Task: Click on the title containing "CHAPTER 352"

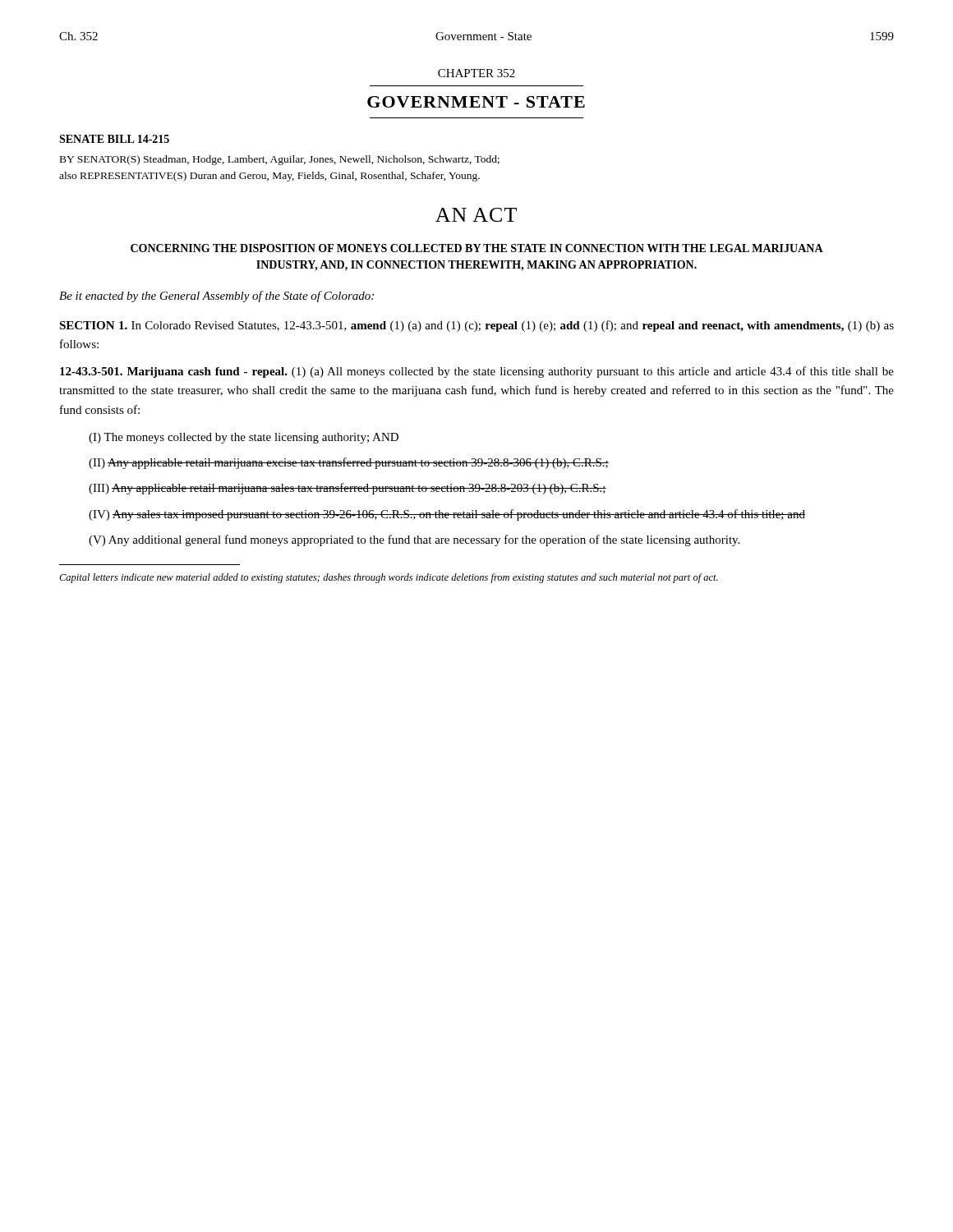Action: click(476, 73)
